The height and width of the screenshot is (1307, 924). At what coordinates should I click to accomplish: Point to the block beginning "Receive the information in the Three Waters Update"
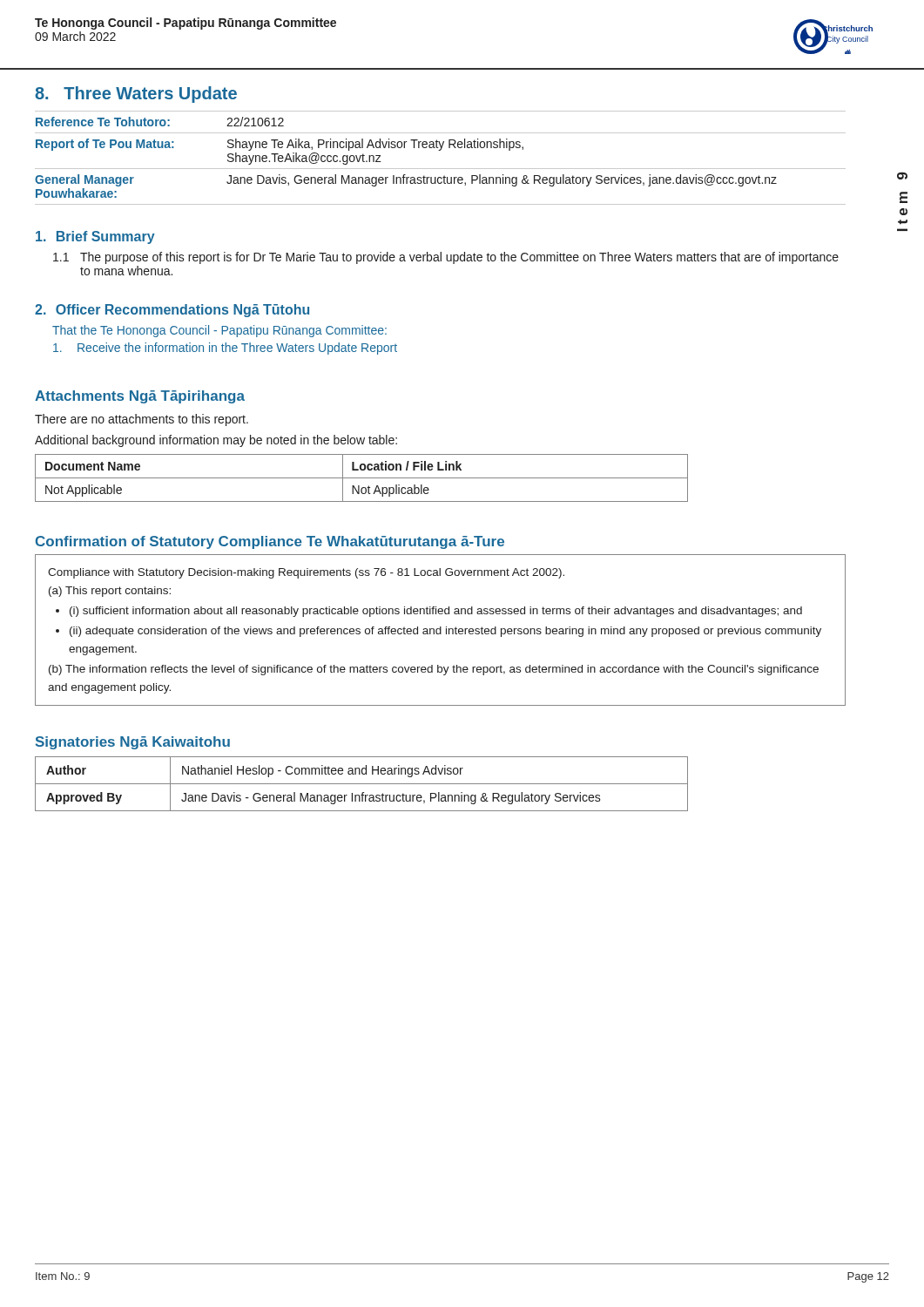[x=225, y=348]
